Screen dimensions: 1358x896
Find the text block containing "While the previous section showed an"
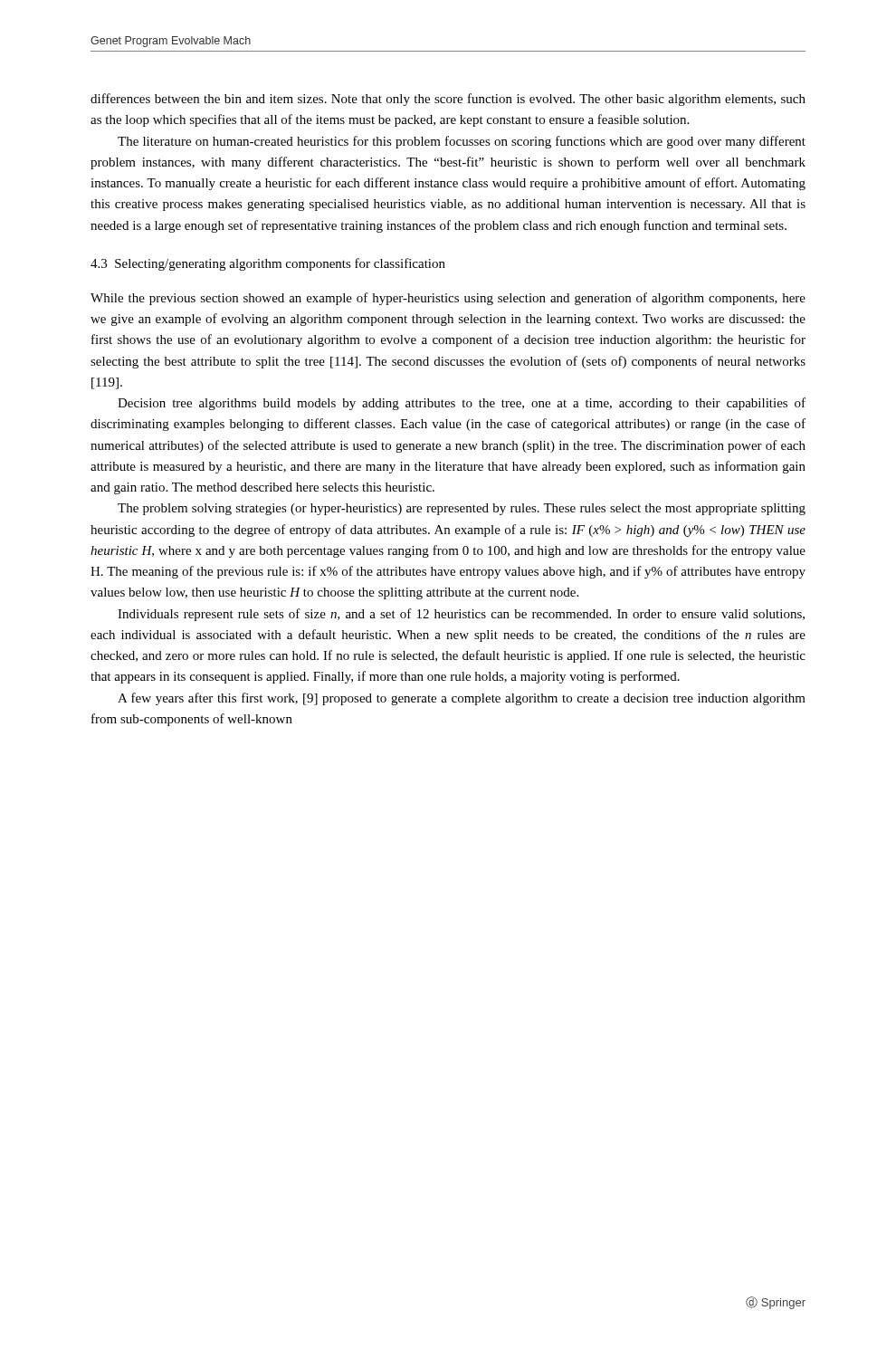click(448, 340)
